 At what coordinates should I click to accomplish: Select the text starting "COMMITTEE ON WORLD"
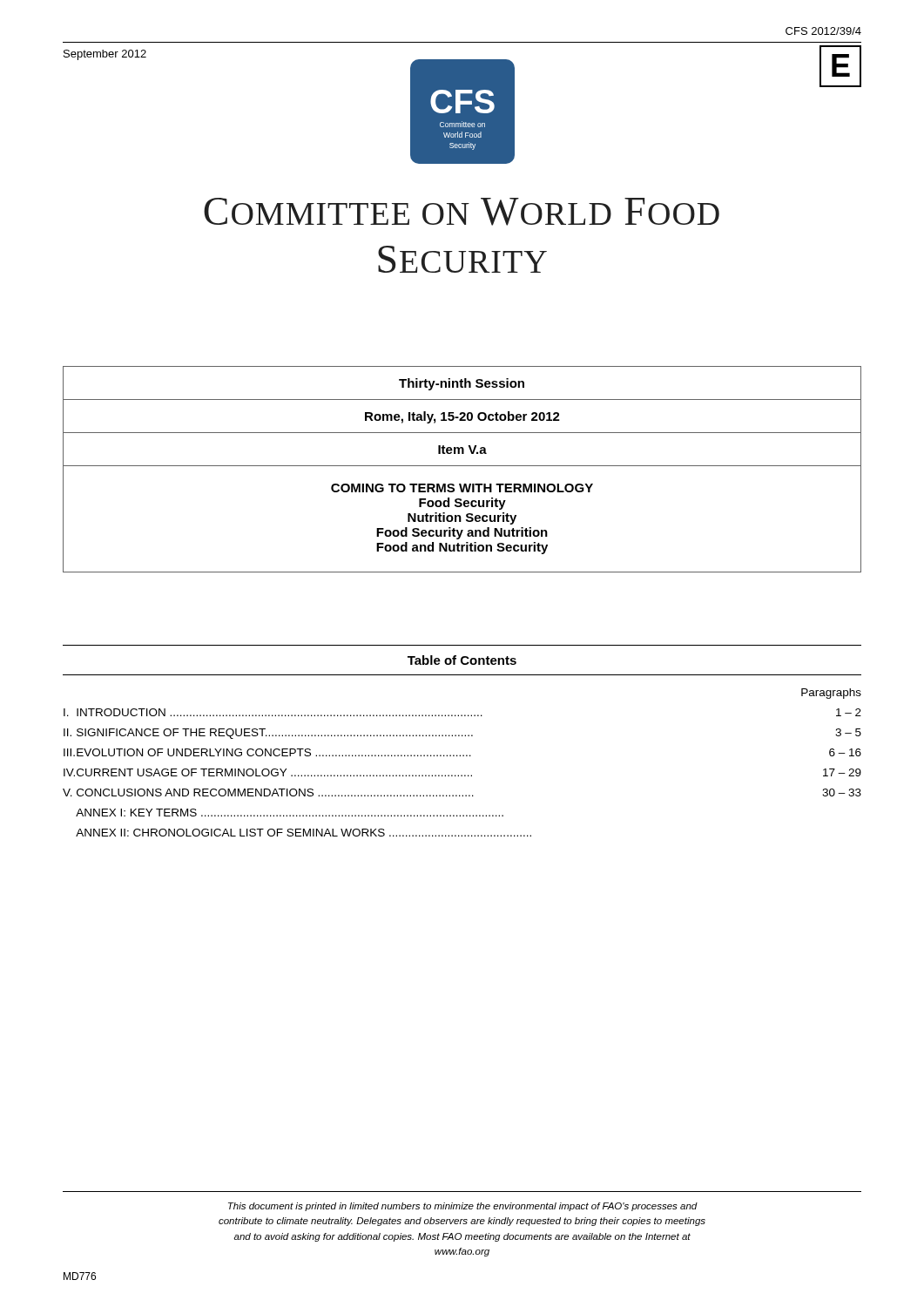pyautogui.click(x=462, y=235)
